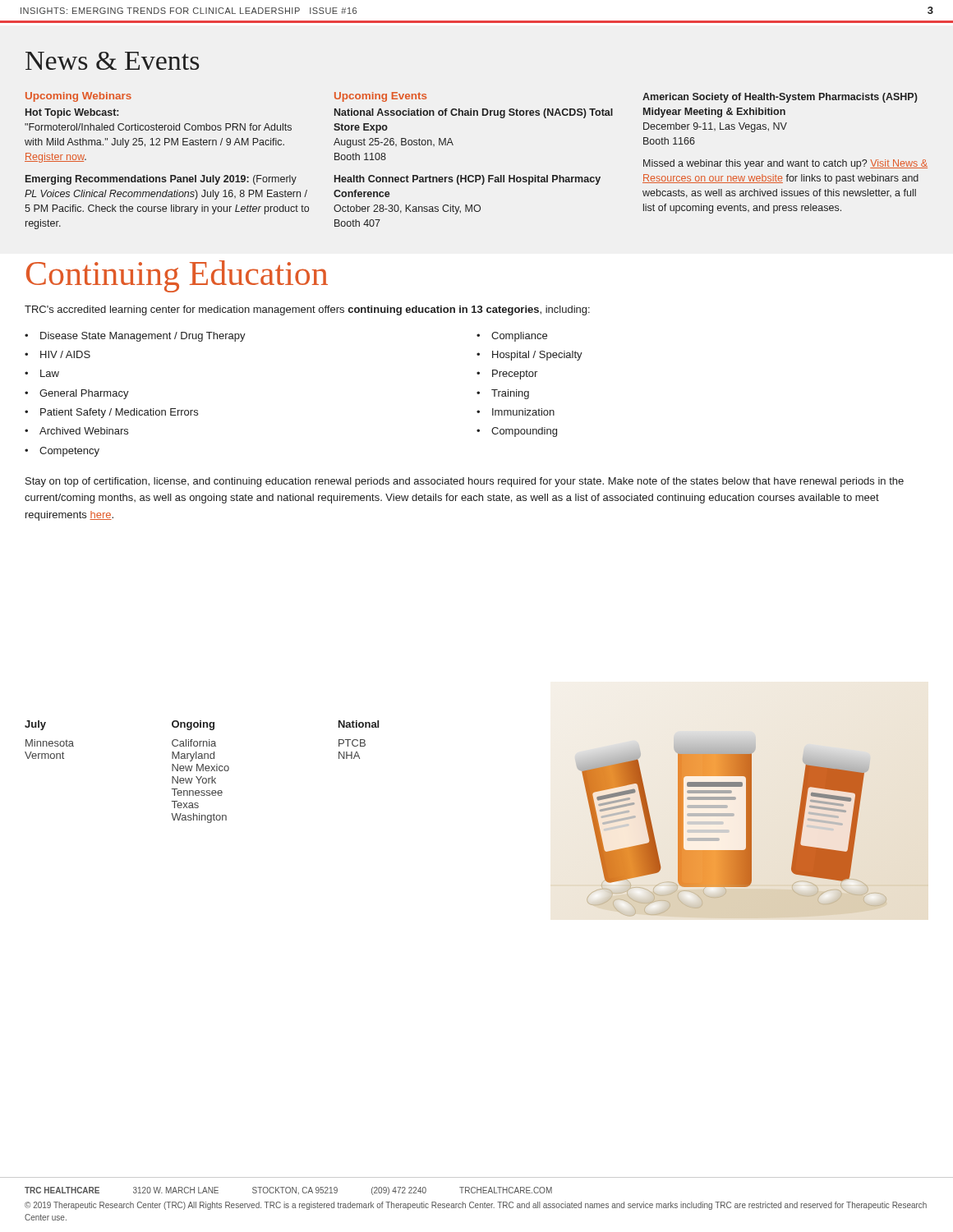Point to the region starting "Patient Safety / Medication Errors"
Viewport: 953px width, 1232px height.
(119, 412)
